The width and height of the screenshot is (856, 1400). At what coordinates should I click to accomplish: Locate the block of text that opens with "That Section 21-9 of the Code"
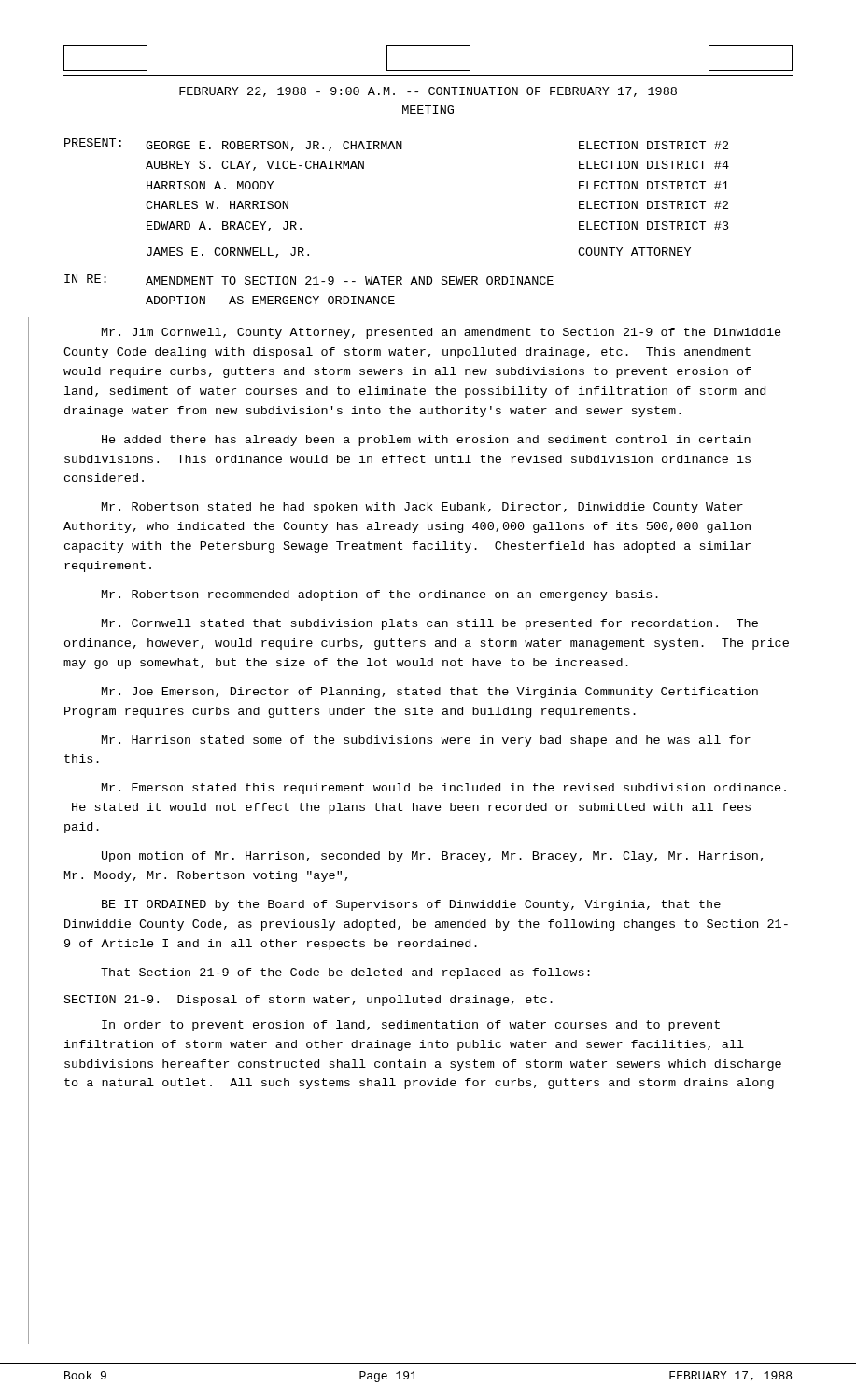pos(347,973)
